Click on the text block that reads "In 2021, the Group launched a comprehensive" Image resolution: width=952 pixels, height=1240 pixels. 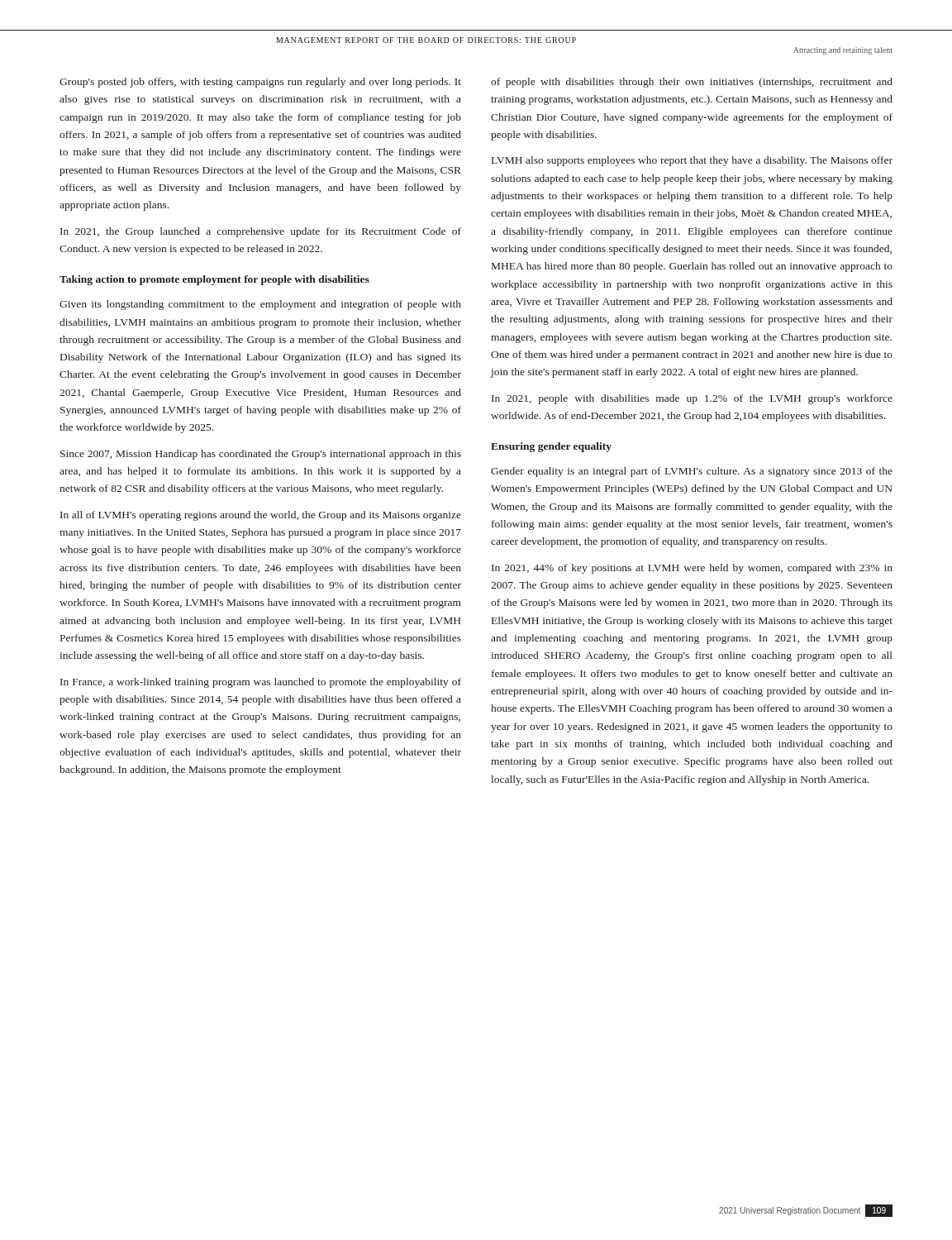pyautogui.click(x=260, y=240)
